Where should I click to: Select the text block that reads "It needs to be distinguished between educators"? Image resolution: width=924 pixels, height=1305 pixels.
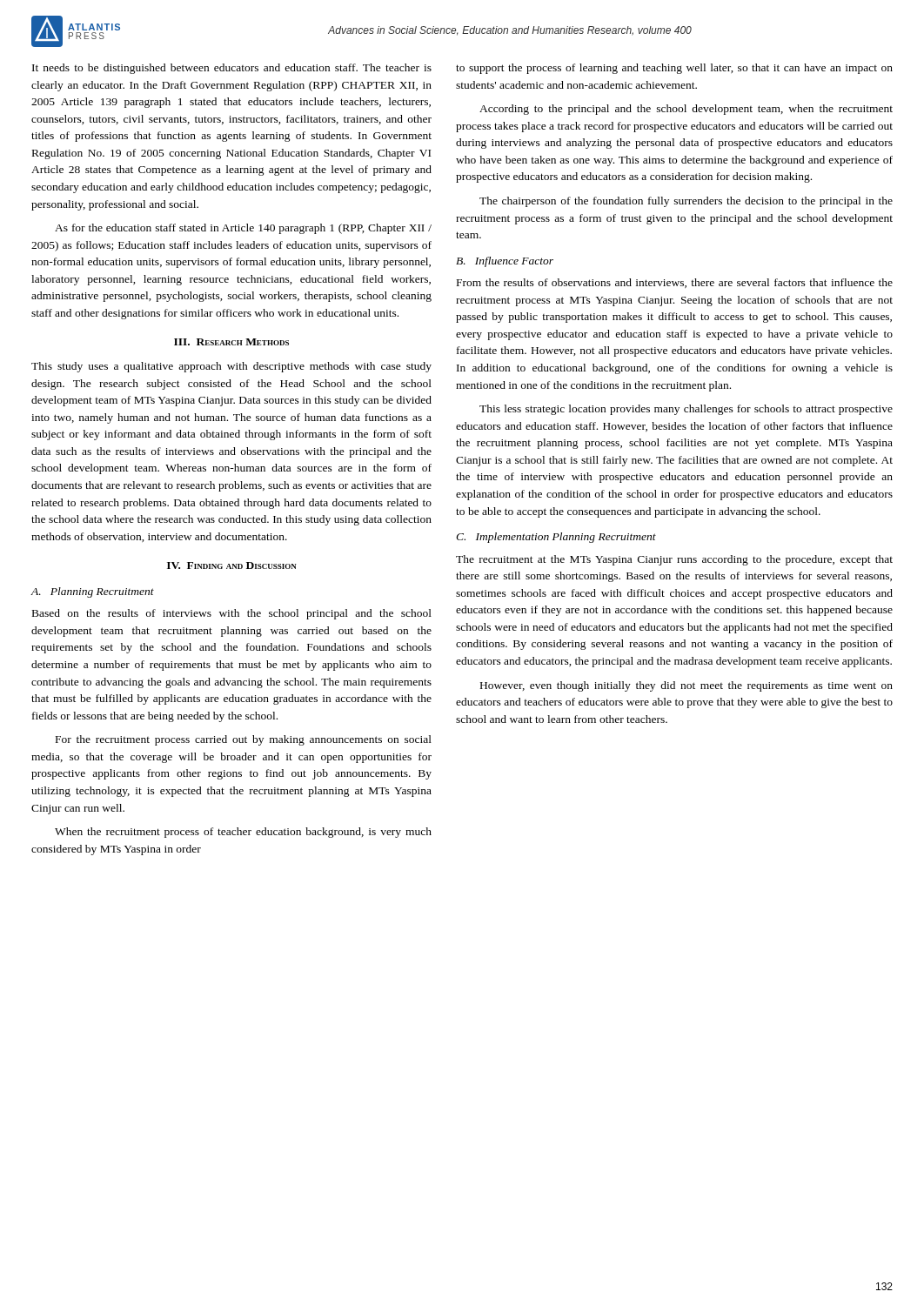tap(231, 136)
